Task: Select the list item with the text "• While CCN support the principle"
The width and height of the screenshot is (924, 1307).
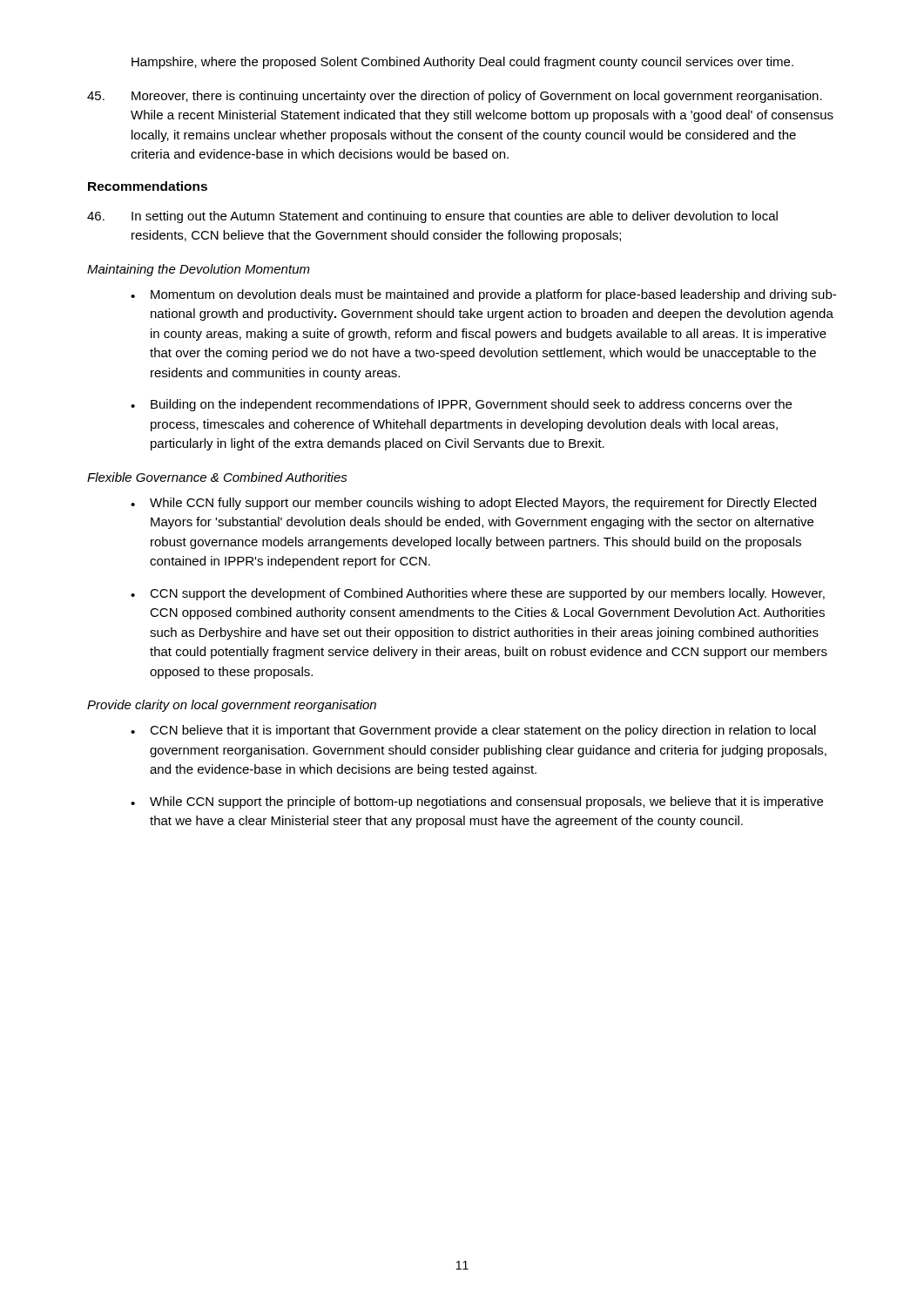Action: click(484, 811)
